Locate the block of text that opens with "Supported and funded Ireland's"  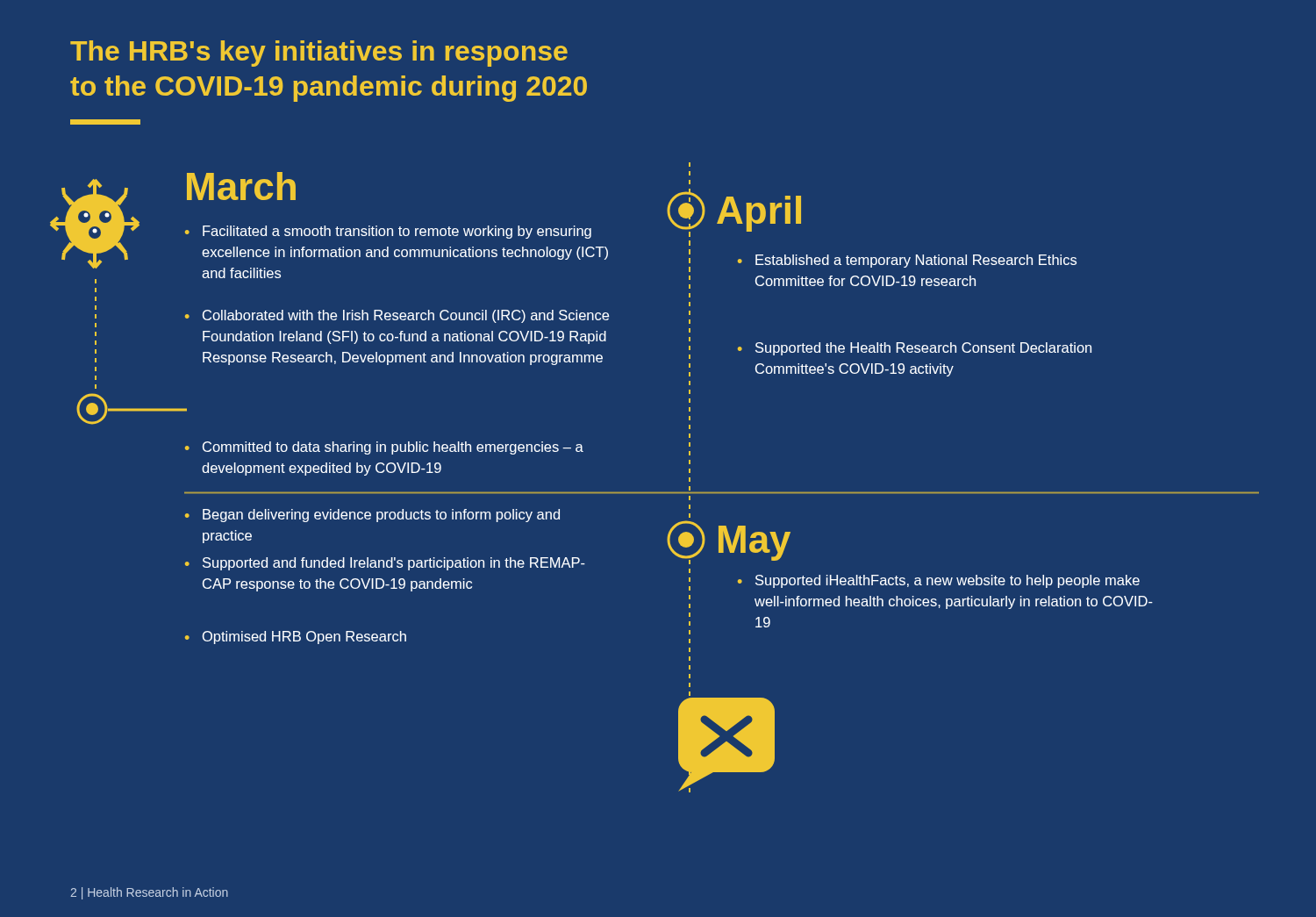click(x=399, y=574)
